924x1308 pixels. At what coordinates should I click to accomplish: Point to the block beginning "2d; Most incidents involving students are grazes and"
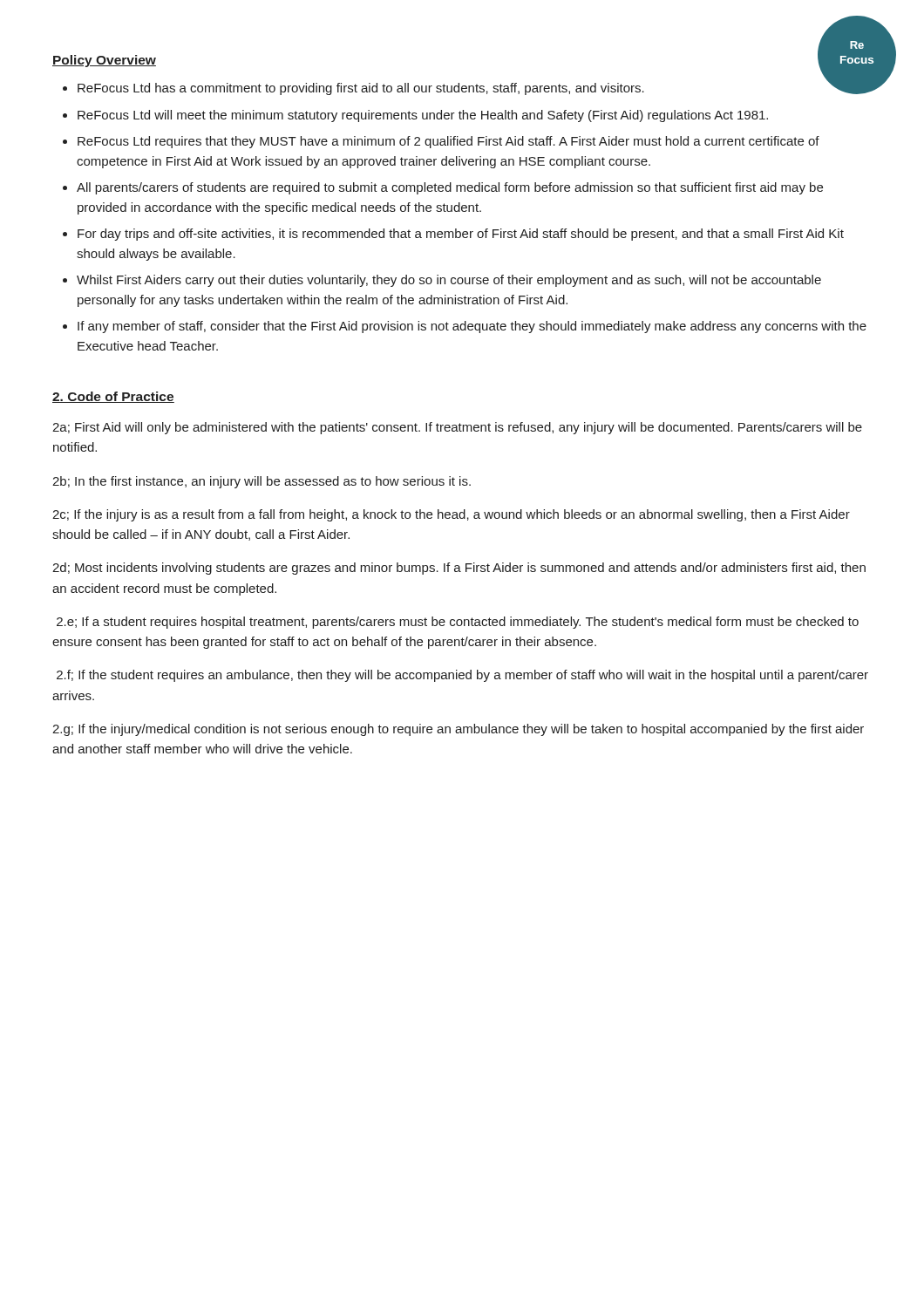click(x=459, y=578)
